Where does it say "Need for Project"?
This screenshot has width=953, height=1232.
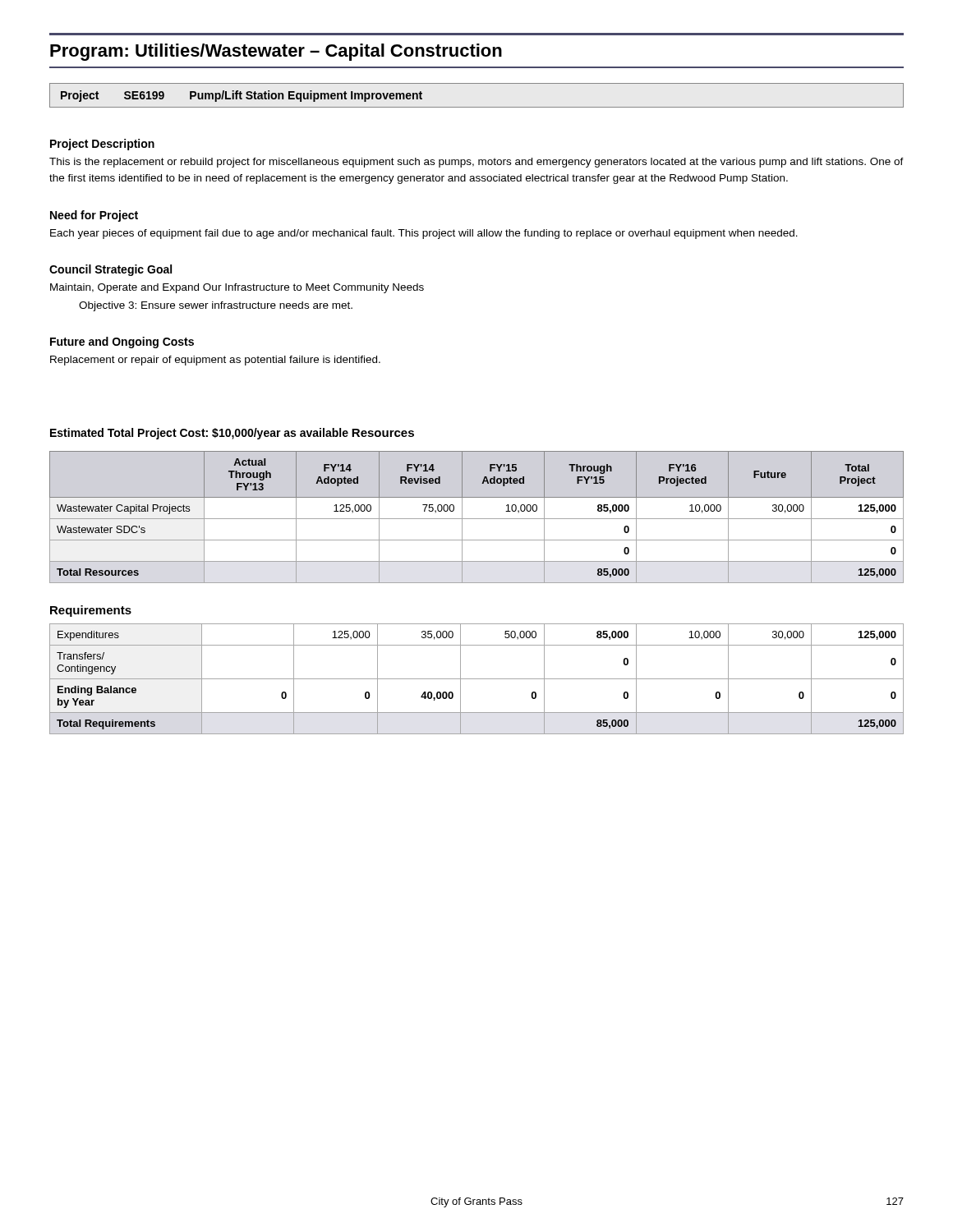pyautogui.click(x=94, y=215)
